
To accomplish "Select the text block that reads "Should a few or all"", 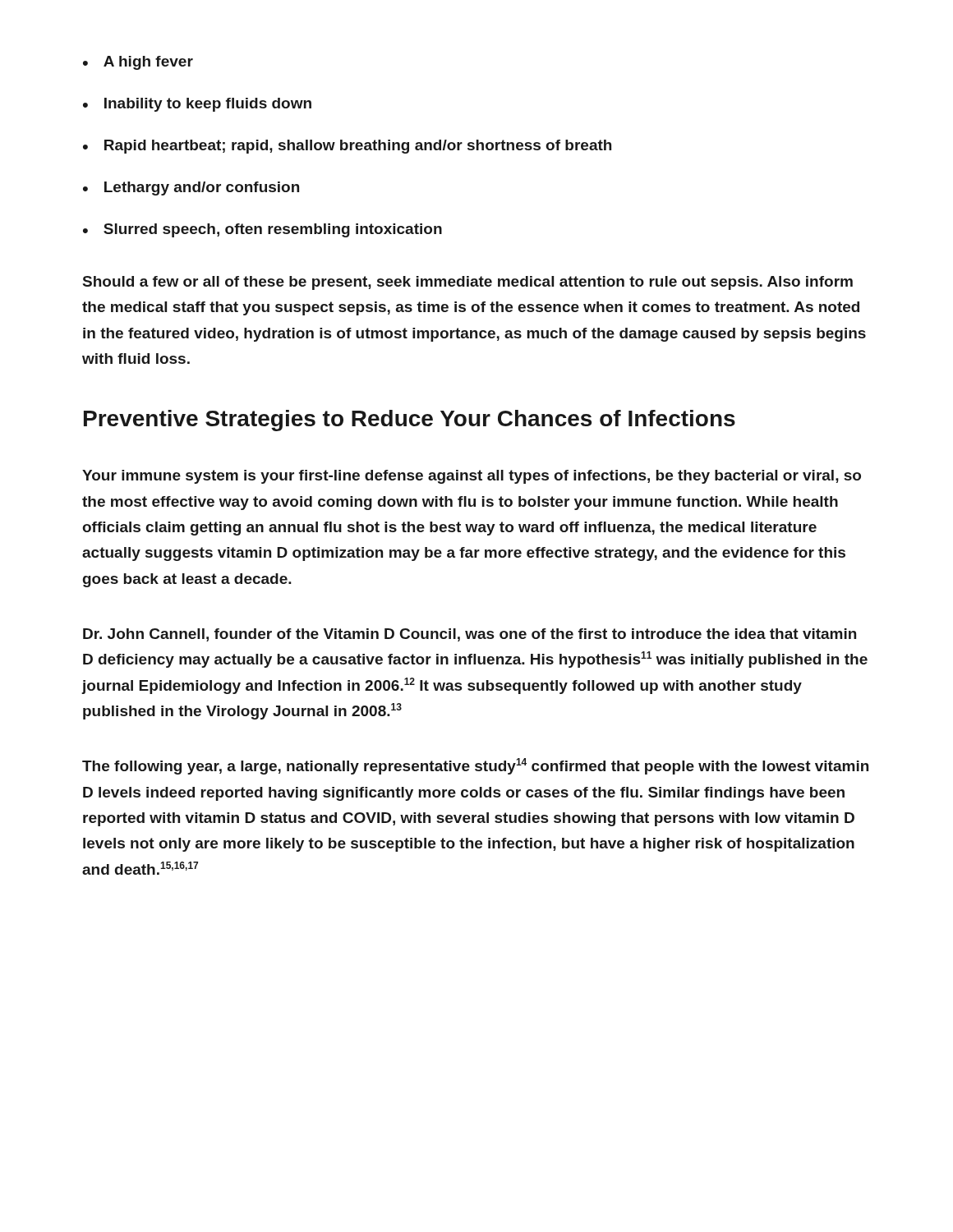I will [474, 320].
